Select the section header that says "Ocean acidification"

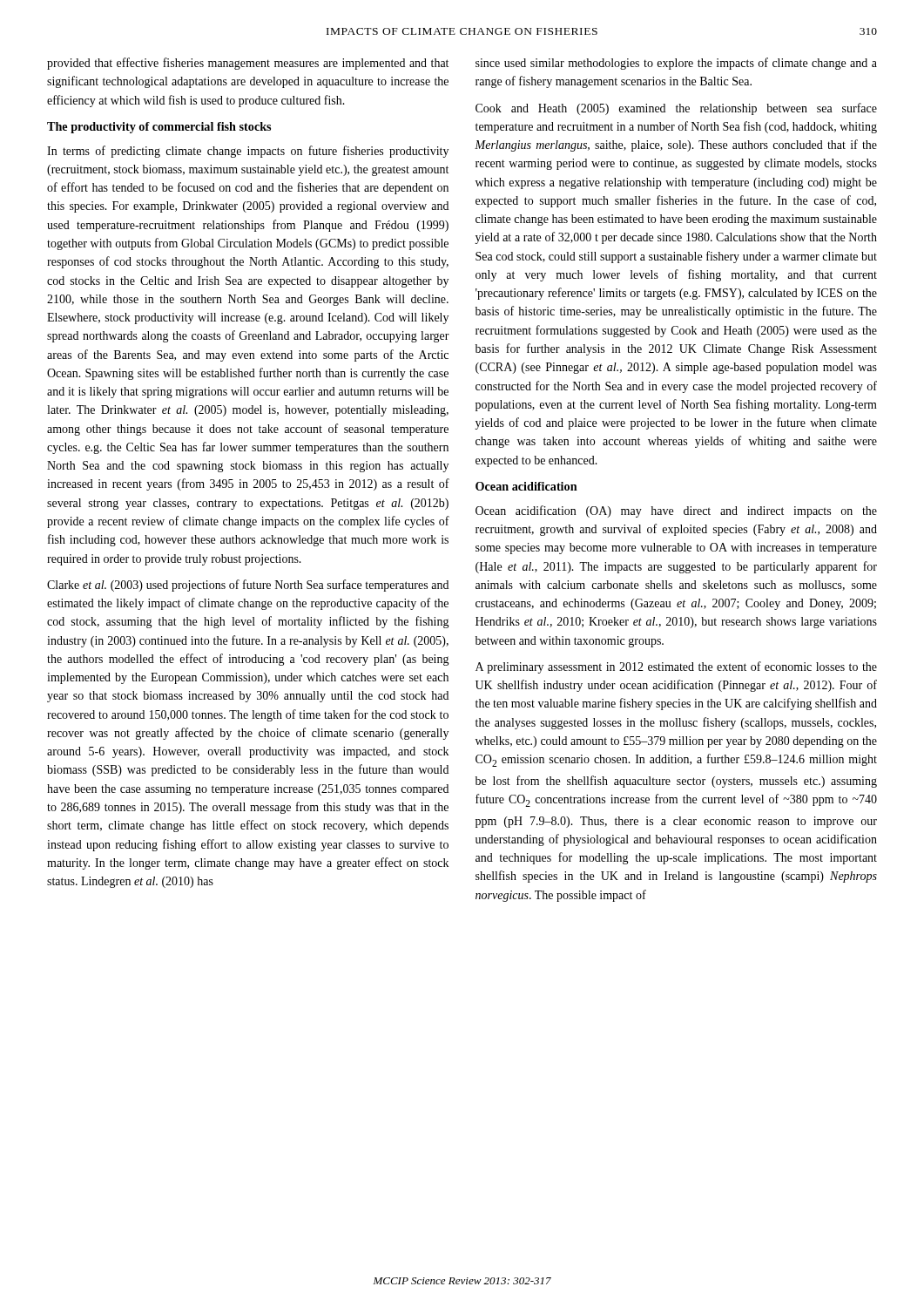(x=526, y=486)
